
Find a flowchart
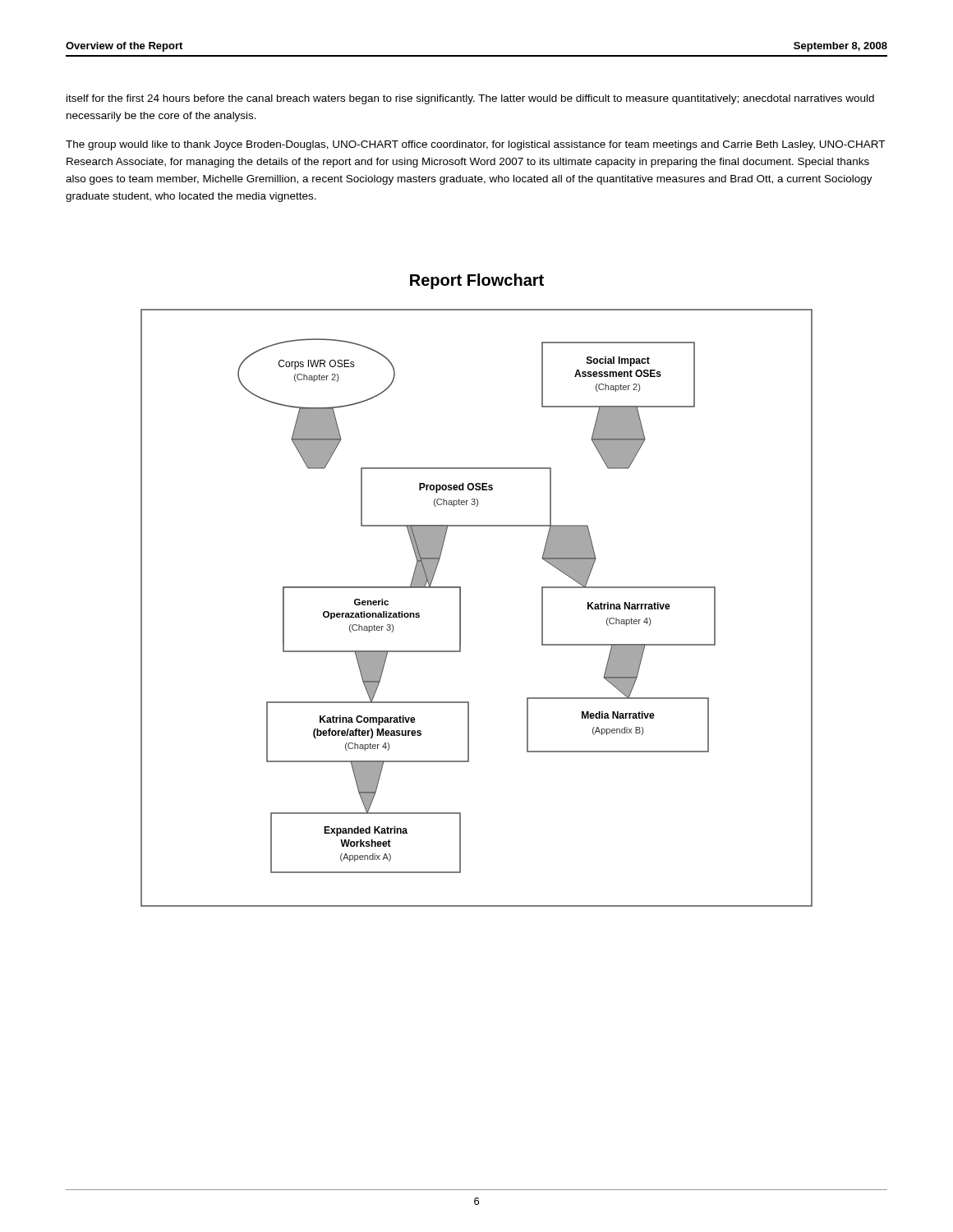(476, 609)
